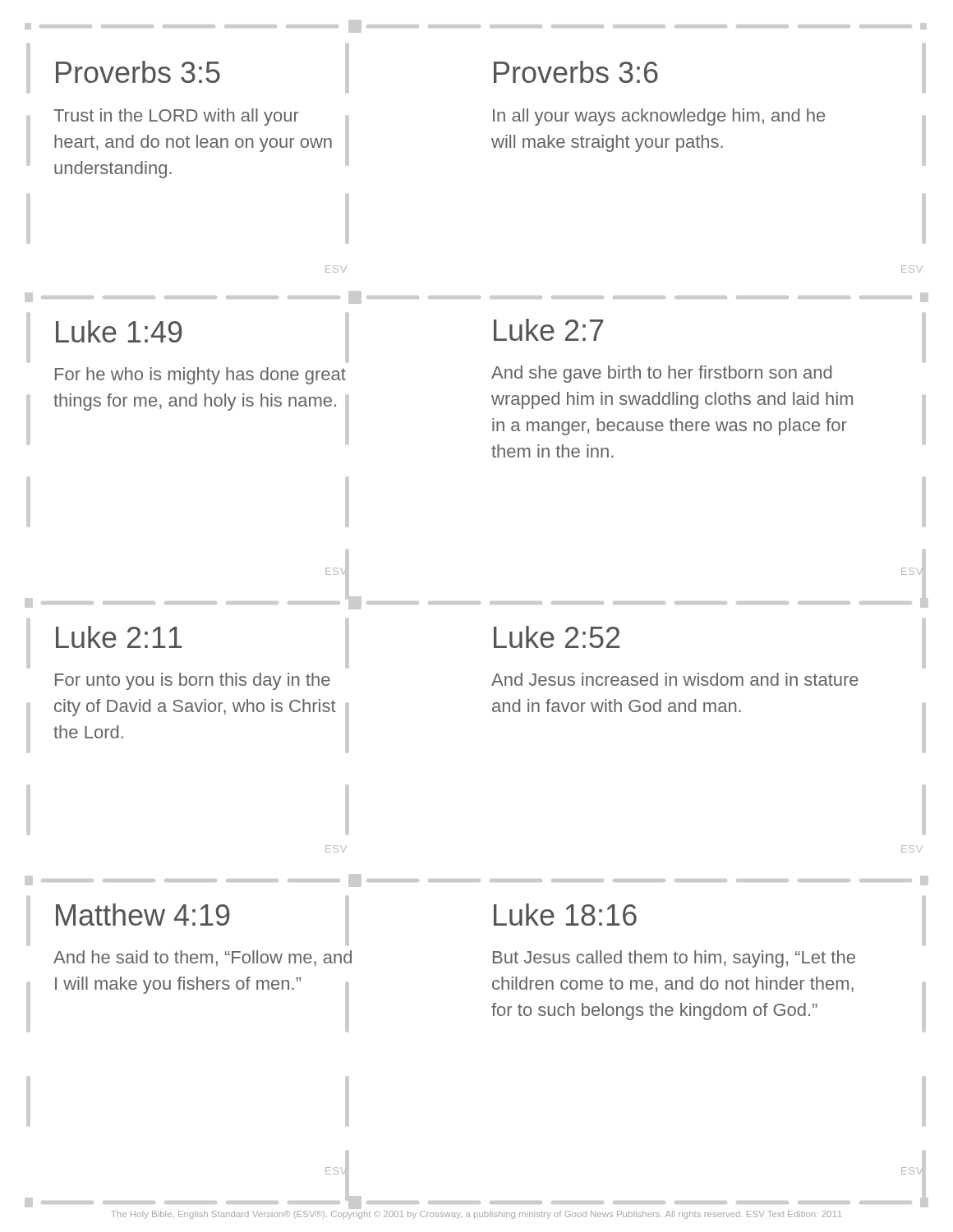Where is the passage that starts "For he who is mighty has done"?
953x1232 pixels.
200,387
